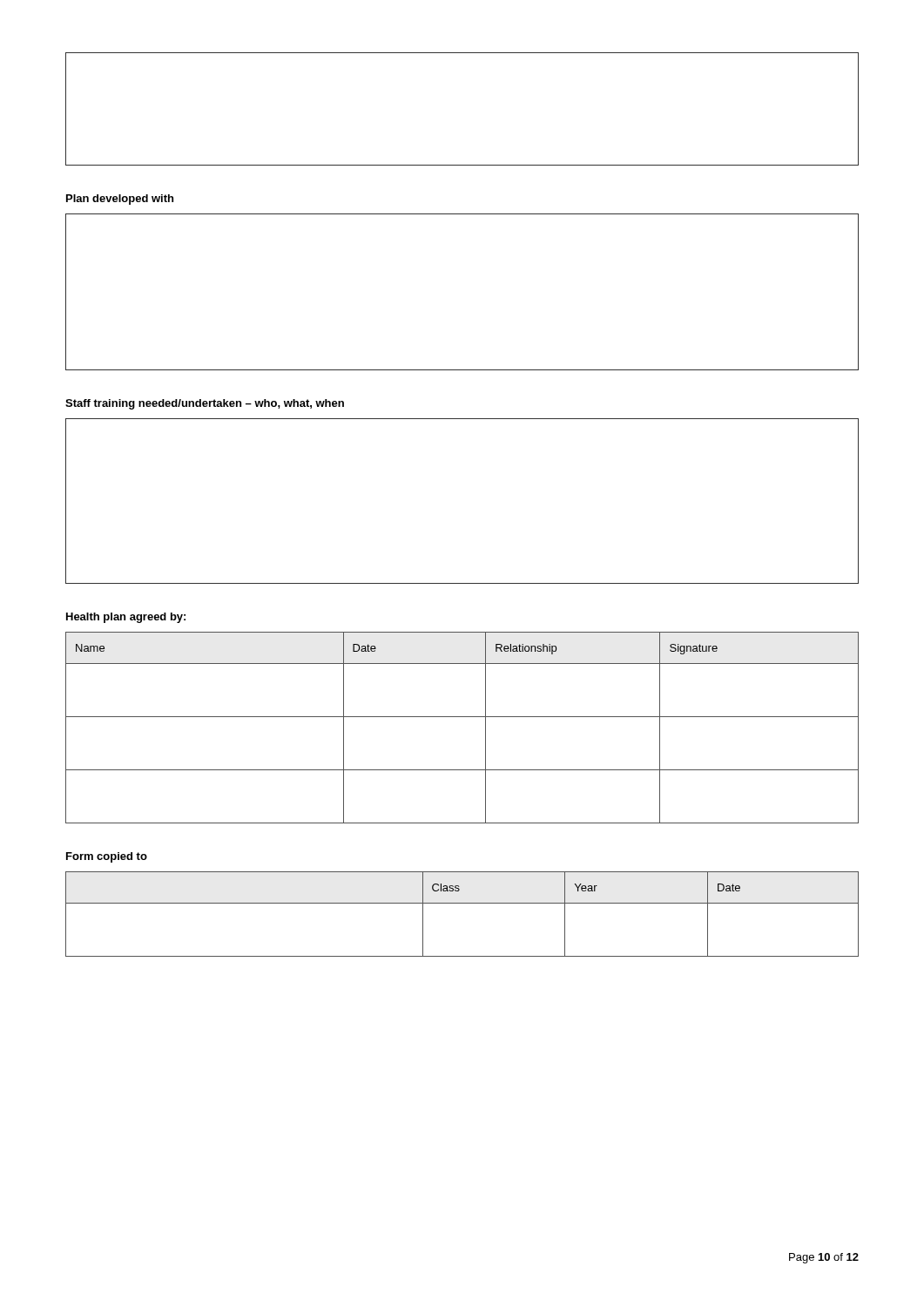Locate the table with the text "Signature"
The height and width of the screenshot is (1307, 924).
tap(462, 728)
